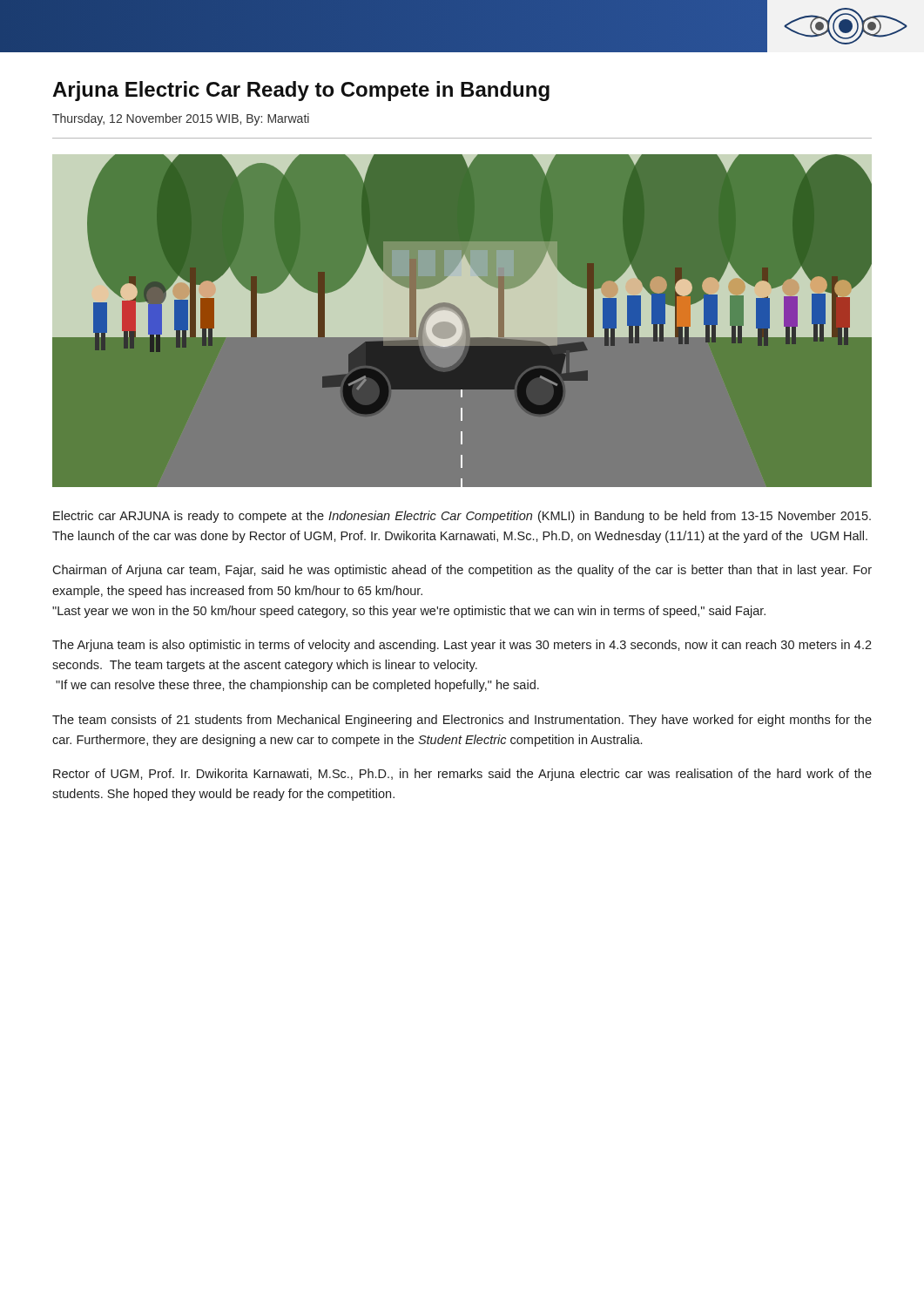The height and width of the screenshot is (1307, 924).
Task: Find the text block starting "The Arjuna team is also optimistic in"
Action: tap(462, 665)
